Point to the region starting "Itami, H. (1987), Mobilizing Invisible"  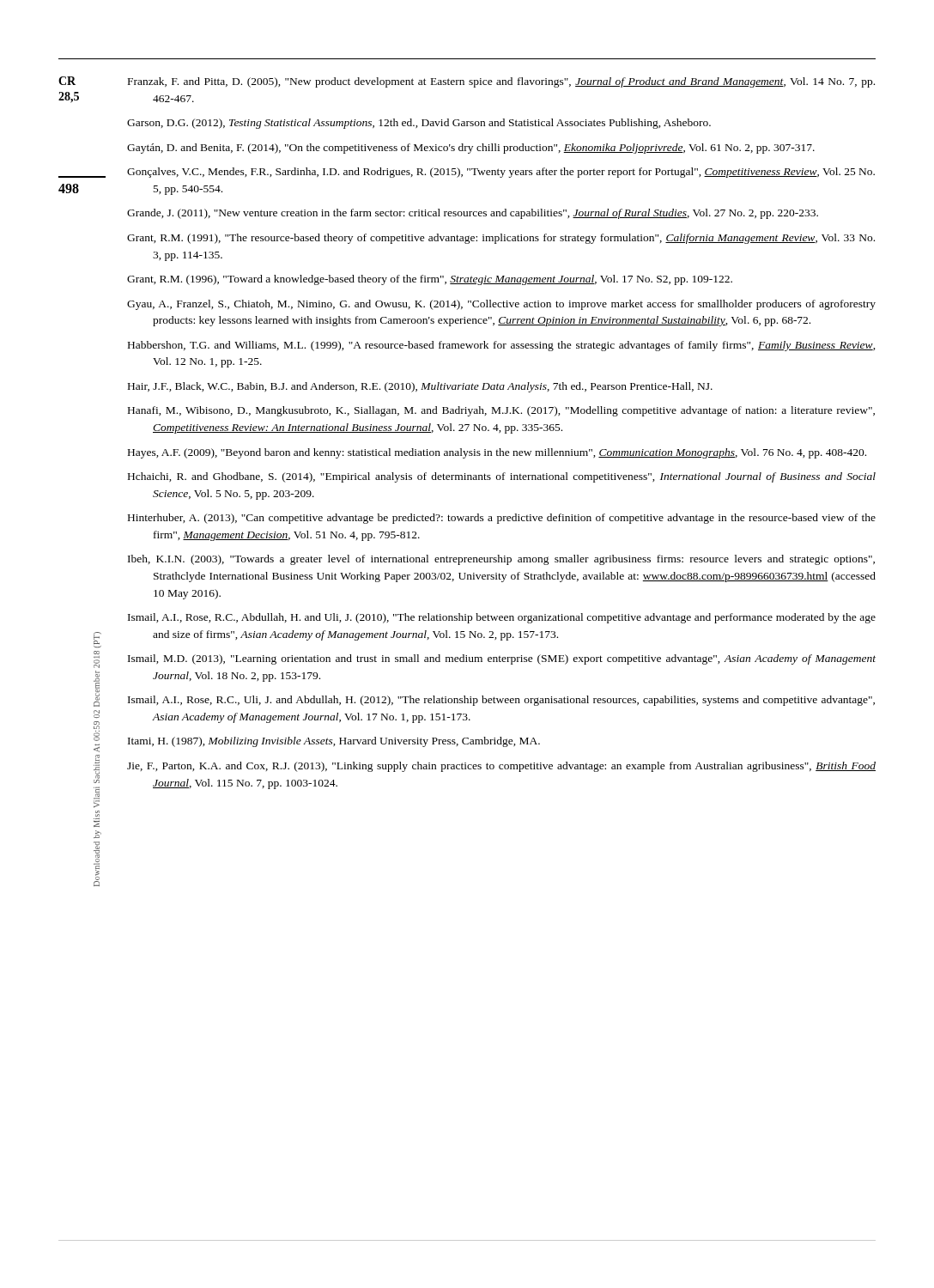click(x=334, y=741)
